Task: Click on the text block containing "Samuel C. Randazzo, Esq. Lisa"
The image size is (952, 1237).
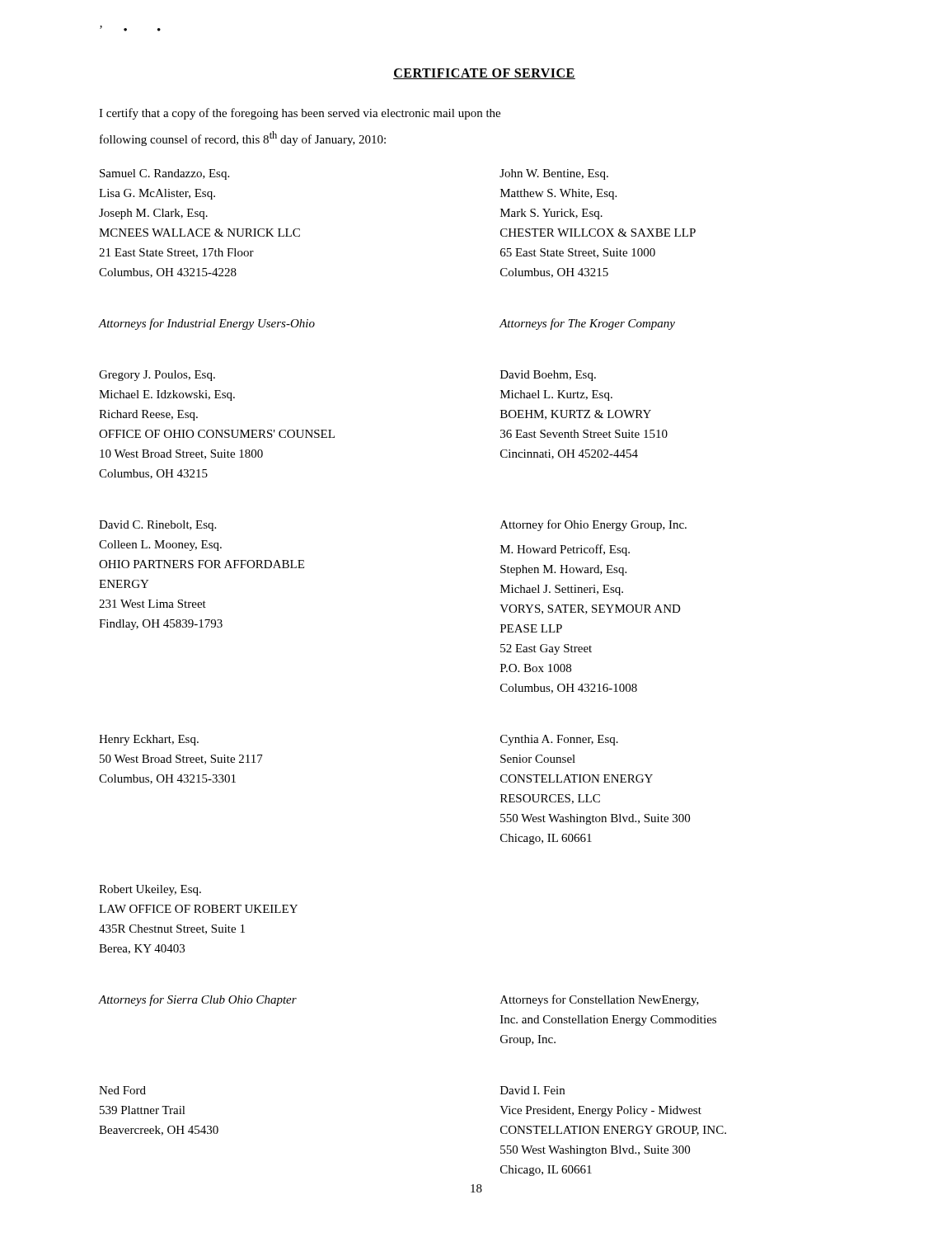Action: 200,223
